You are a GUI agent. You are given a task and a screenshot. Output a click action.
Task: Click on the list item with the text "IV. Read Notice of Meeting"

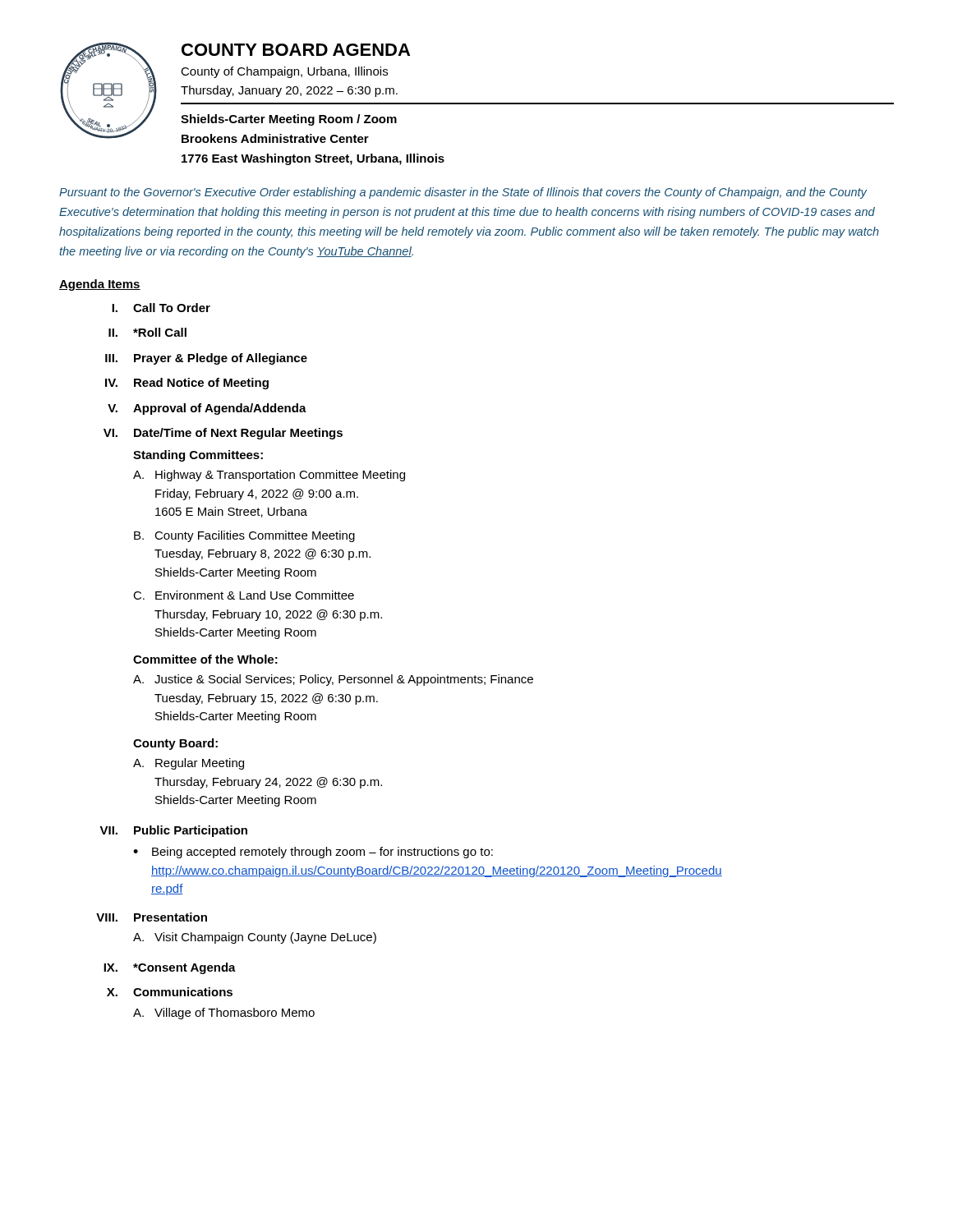point(187,384)
